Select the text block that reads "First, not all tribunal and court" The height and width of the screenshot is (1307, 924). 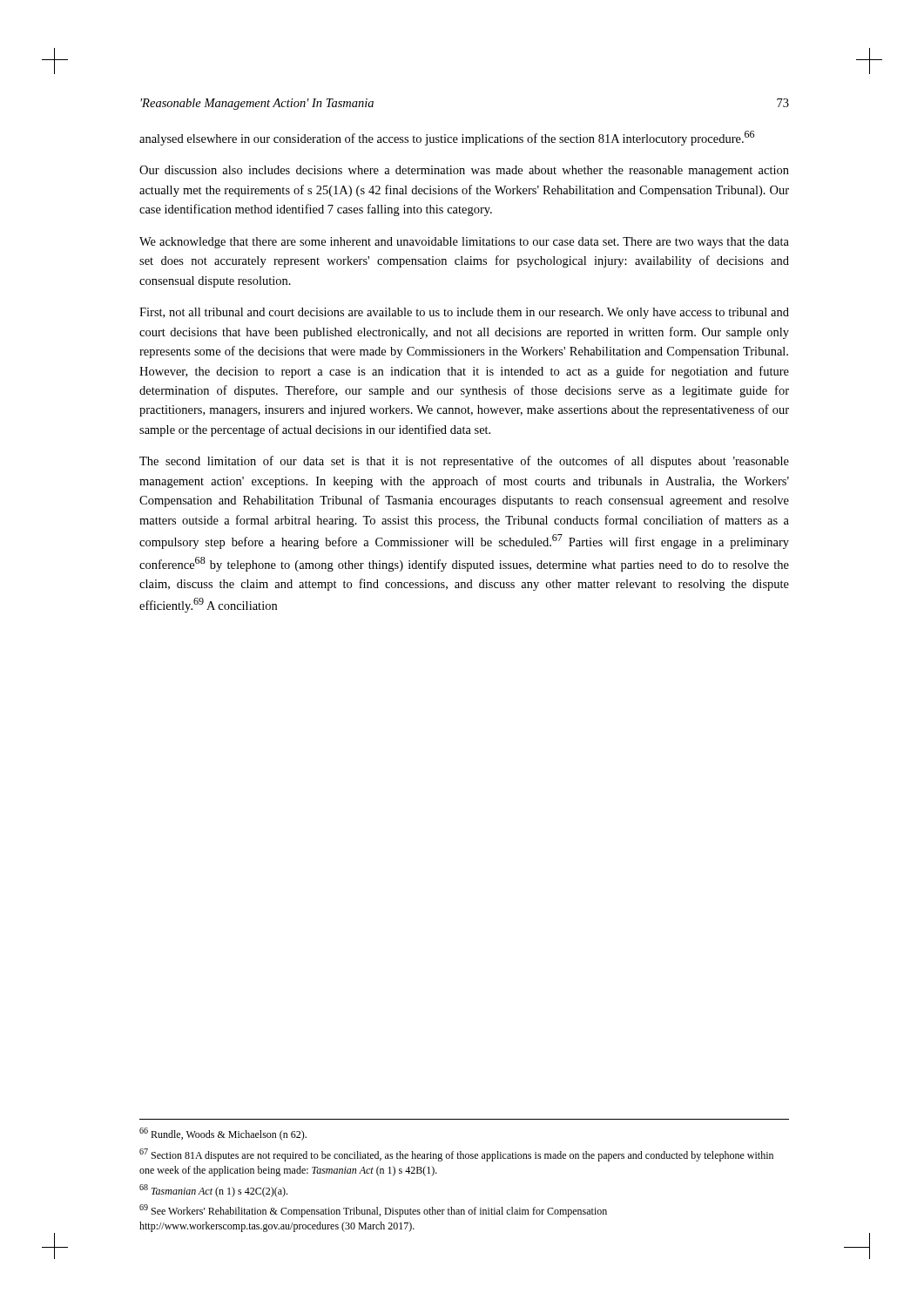tap(464, 371)
